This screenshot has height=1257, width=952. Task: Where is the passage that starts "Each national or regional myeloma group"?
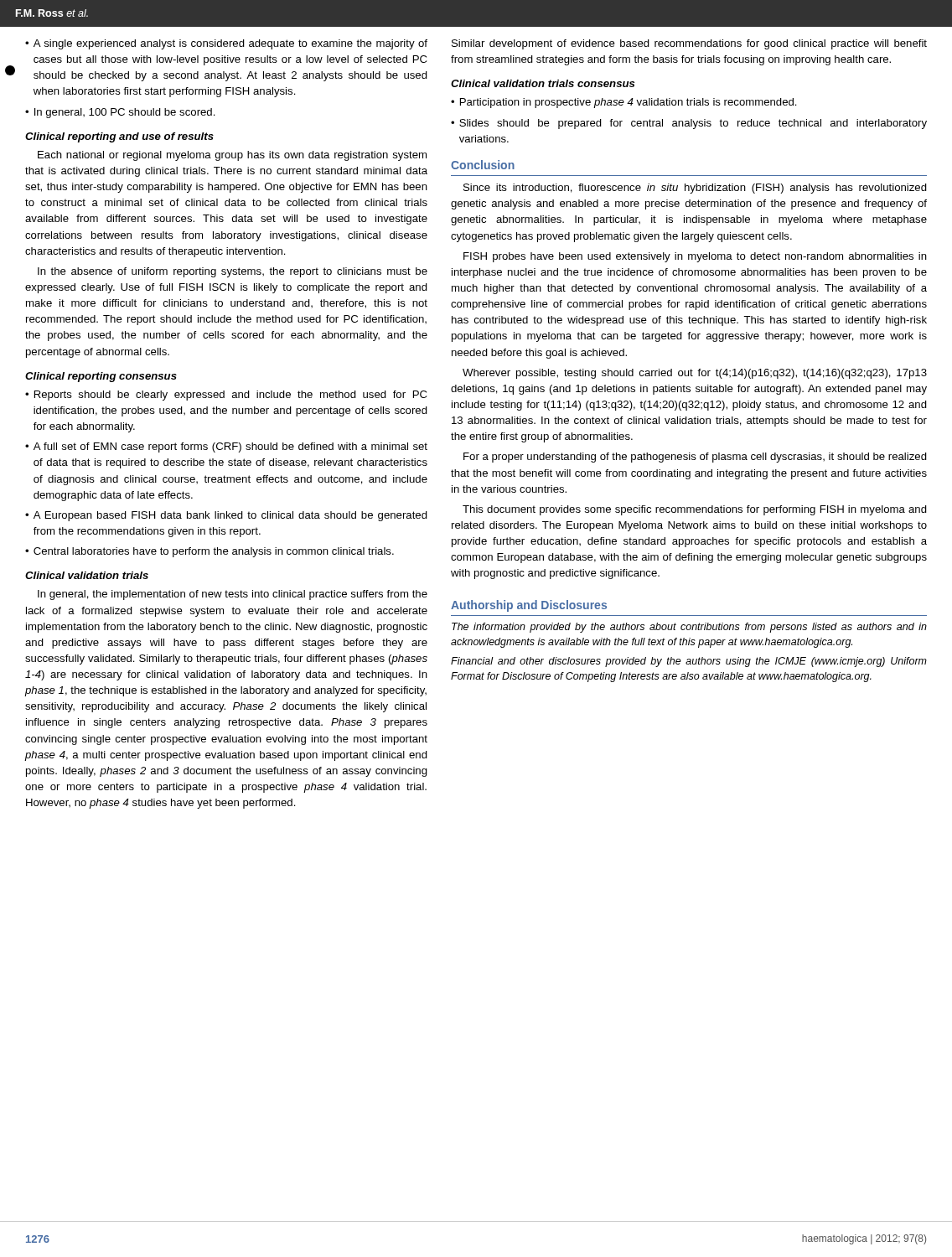(226, 203)
